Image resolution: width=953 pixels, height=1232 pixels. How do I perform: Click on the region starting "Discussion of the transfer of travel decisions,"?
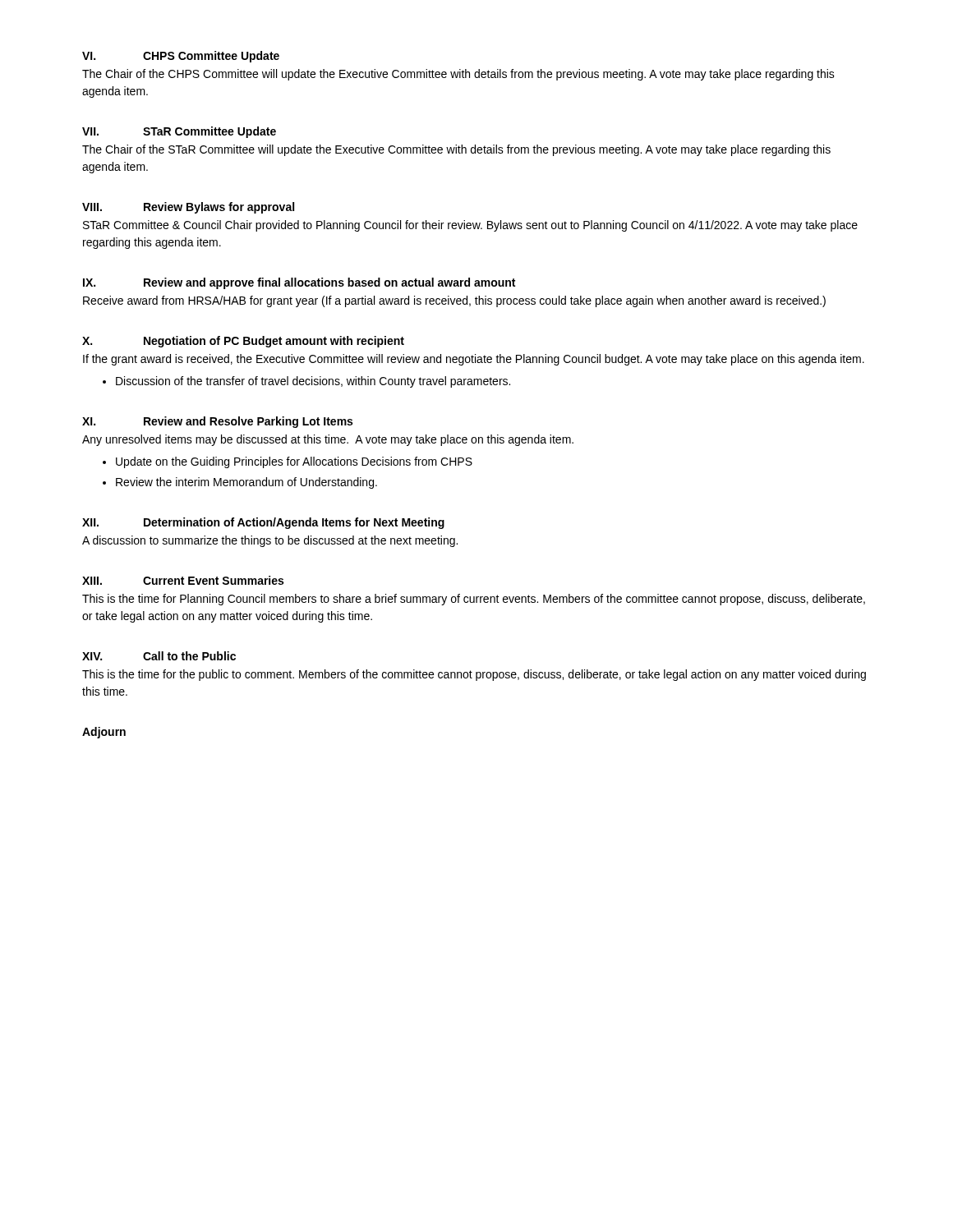click(x=313, y=381)
